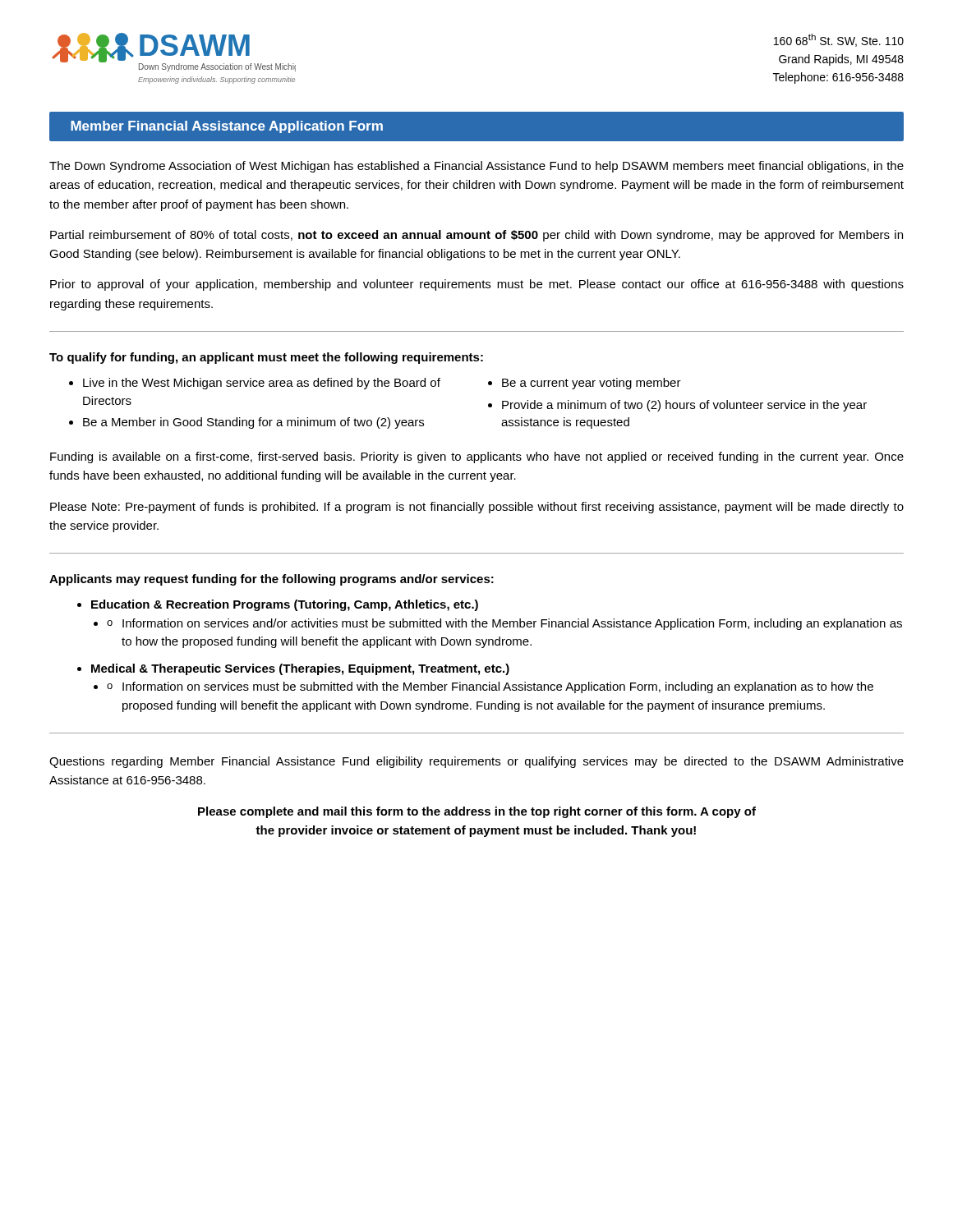Click on the text block with the text "Please Note: Pre-payment of funds is prohibited. If"
Screen dimensions: 1232x953
476,515
